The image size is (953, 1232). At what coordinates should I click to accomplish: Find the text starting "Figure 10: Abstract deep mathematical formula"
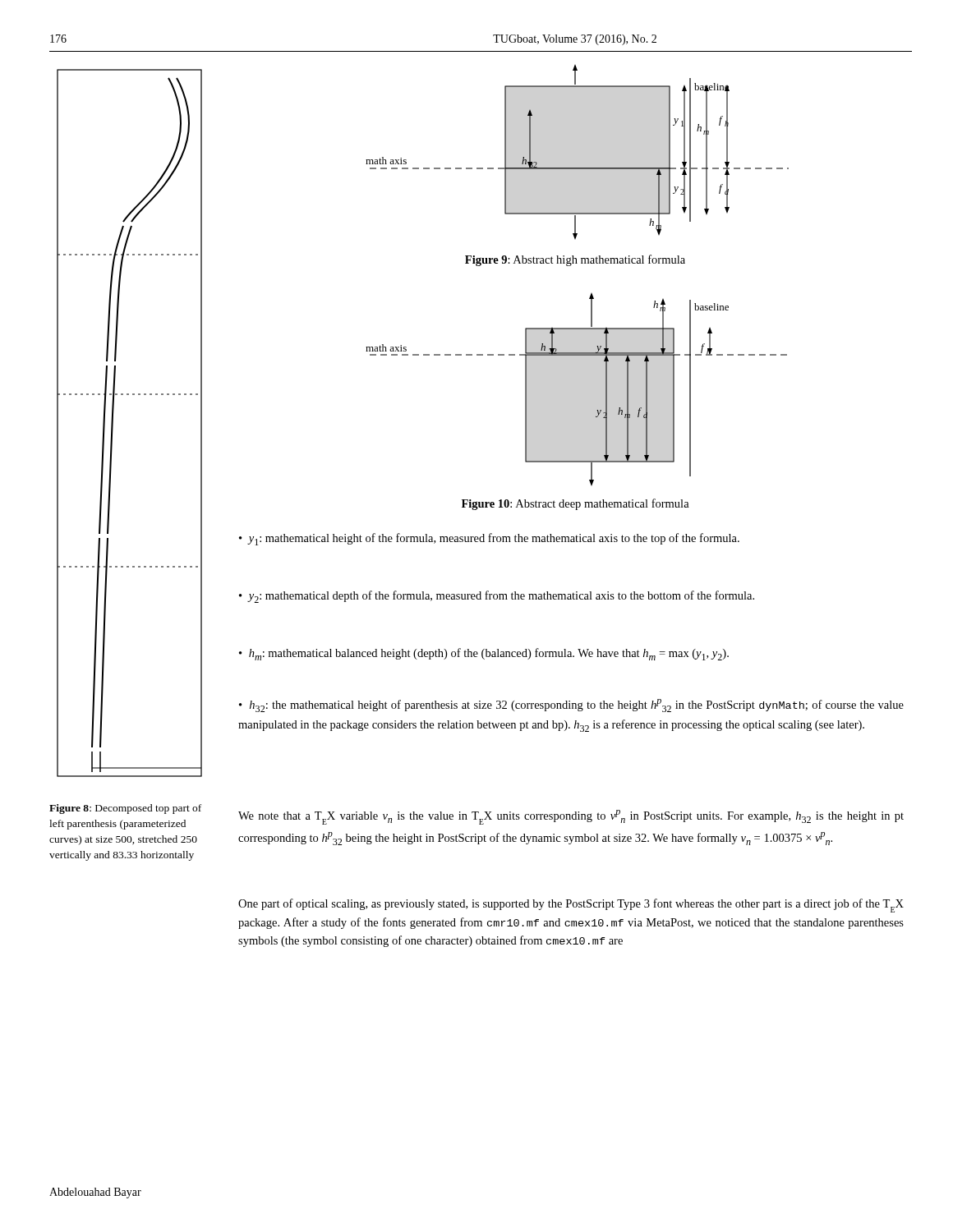(575, 503)
